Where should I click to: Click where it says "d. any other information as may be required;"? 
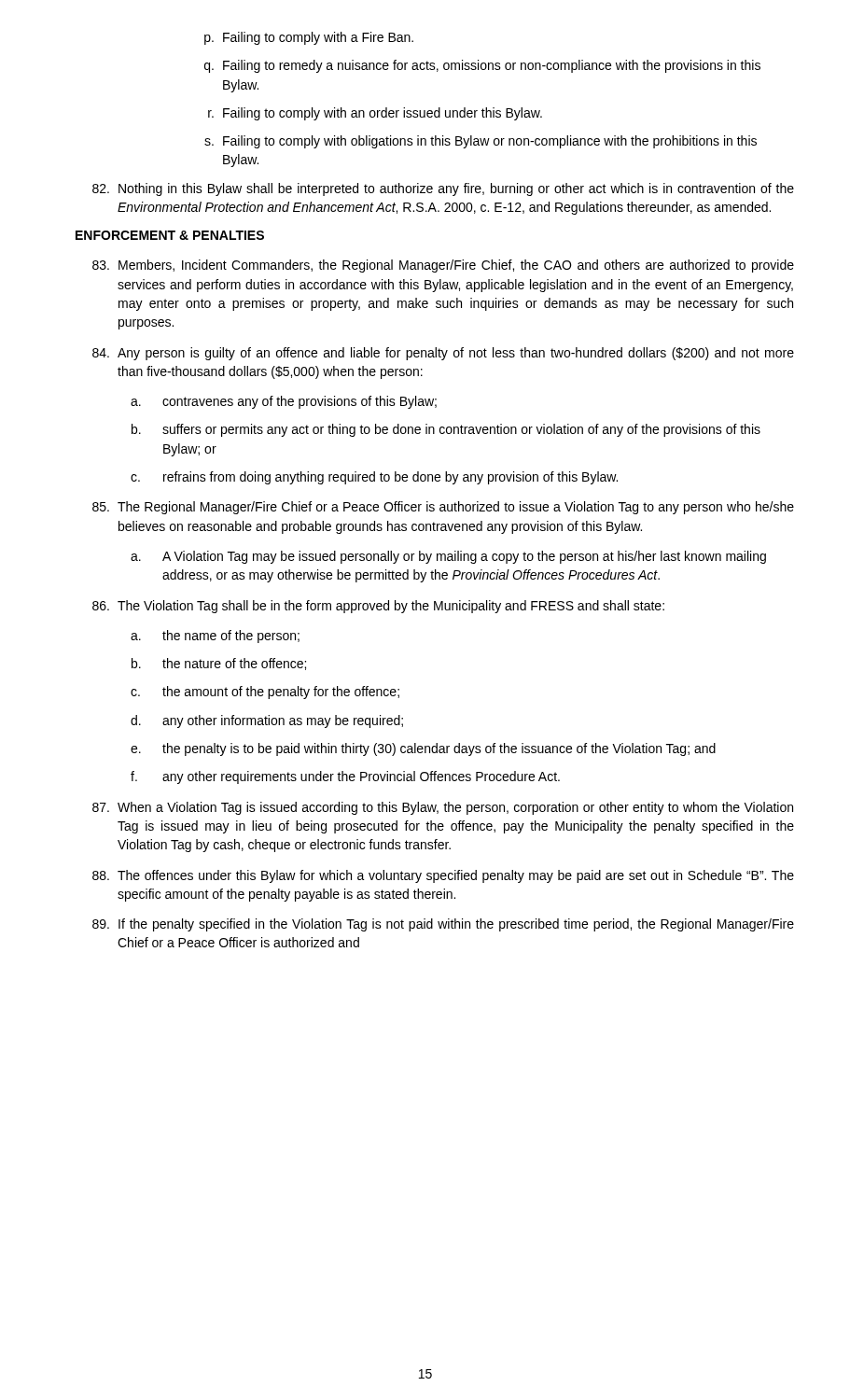pos(267,720)
